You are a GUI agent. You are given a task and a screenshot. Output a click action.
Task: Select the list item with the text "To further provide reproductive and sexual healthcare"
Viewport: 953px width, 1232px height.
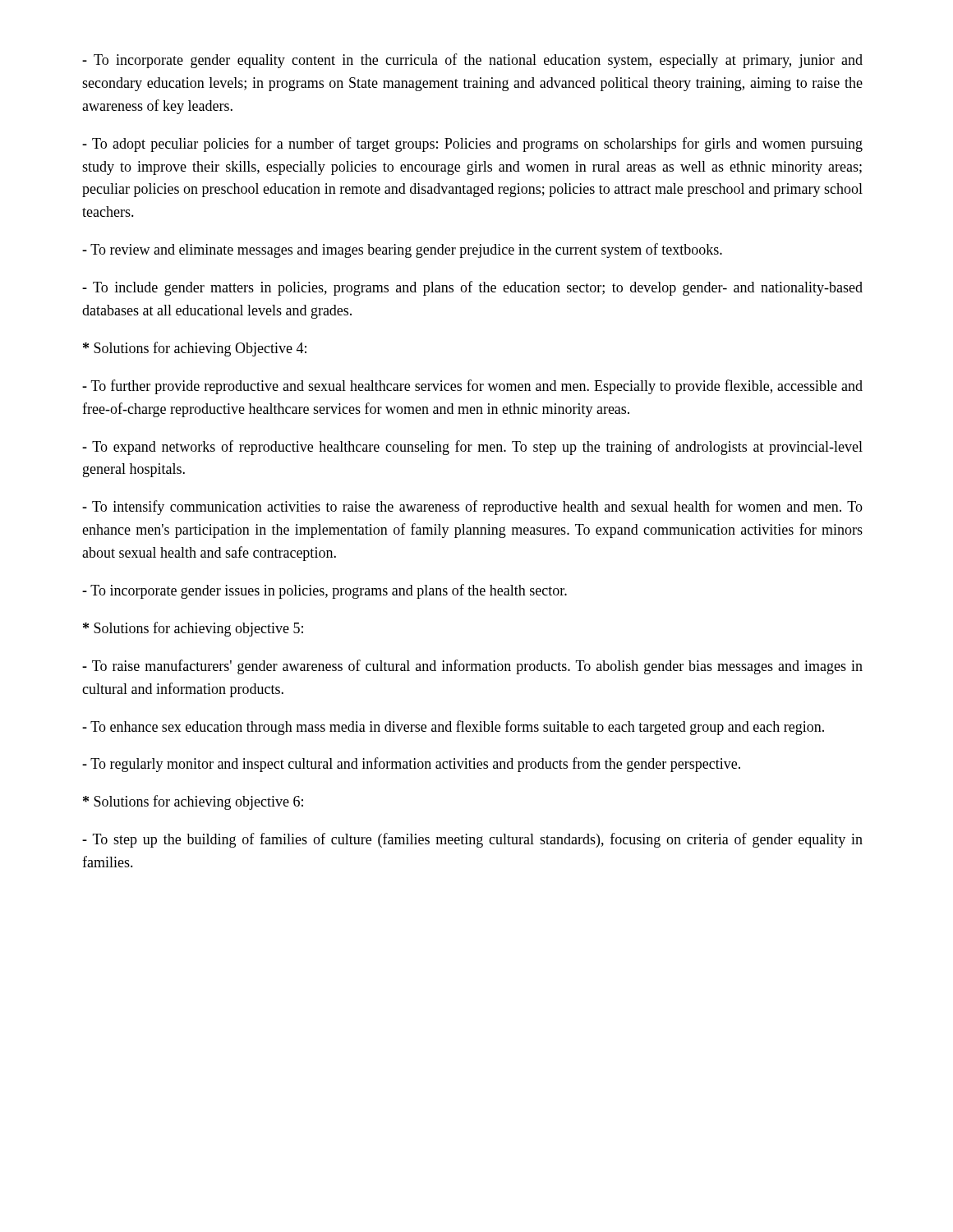coord(472,397)
